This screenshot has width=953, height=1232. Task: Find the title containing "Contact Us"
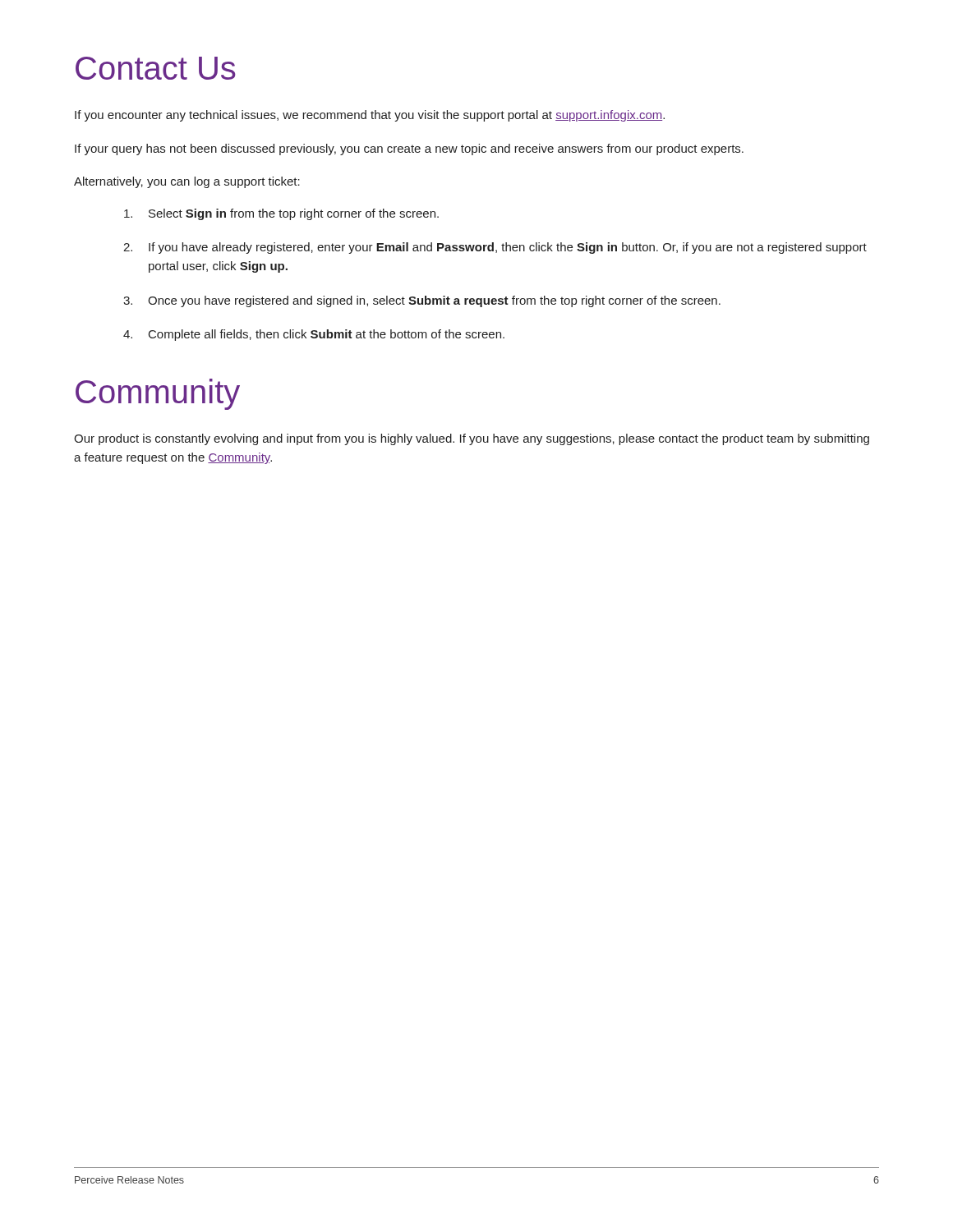[x=156, y=68]
